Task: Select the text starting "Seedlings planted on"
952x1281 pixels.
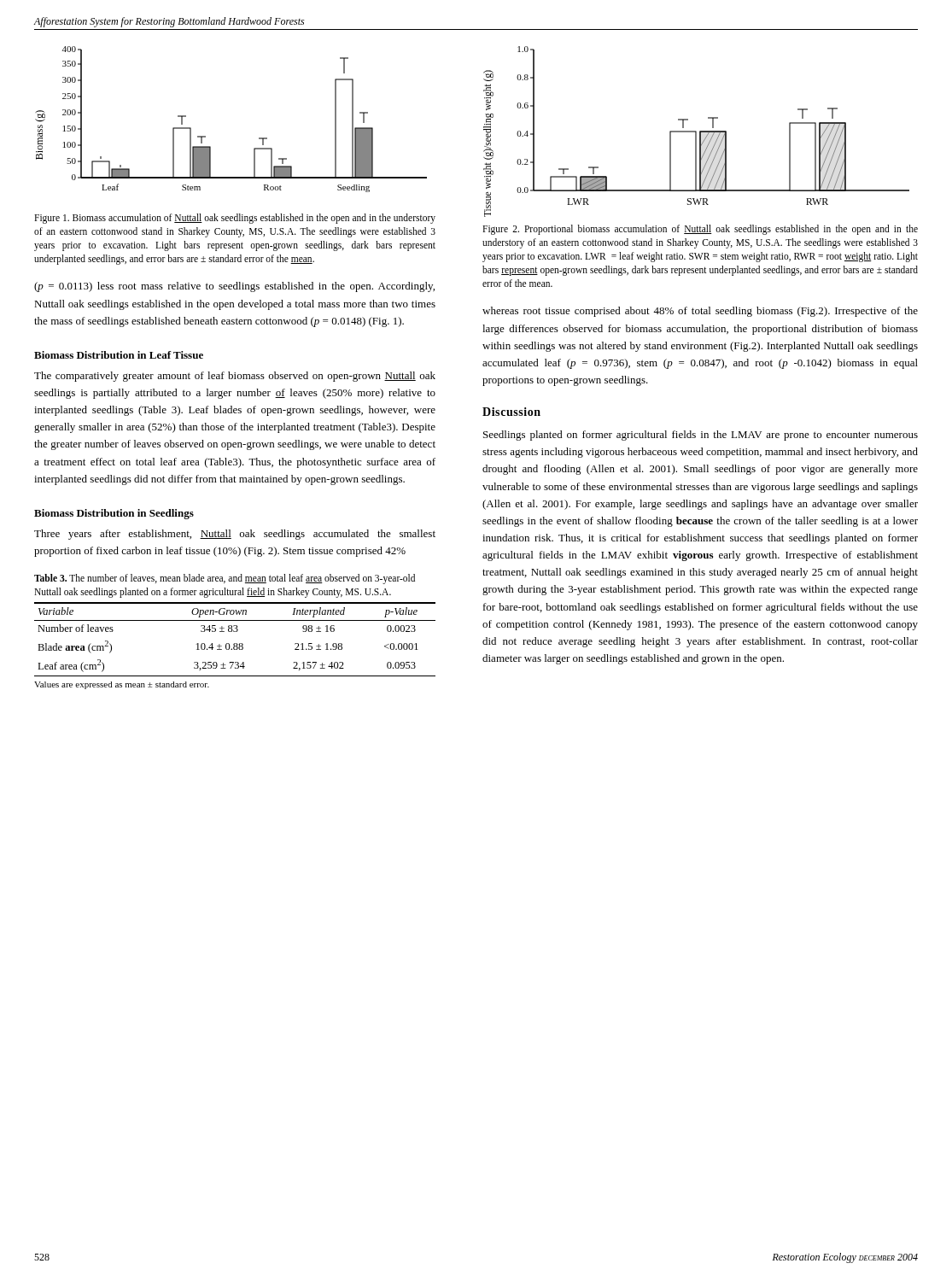Action: click(700, 546)
